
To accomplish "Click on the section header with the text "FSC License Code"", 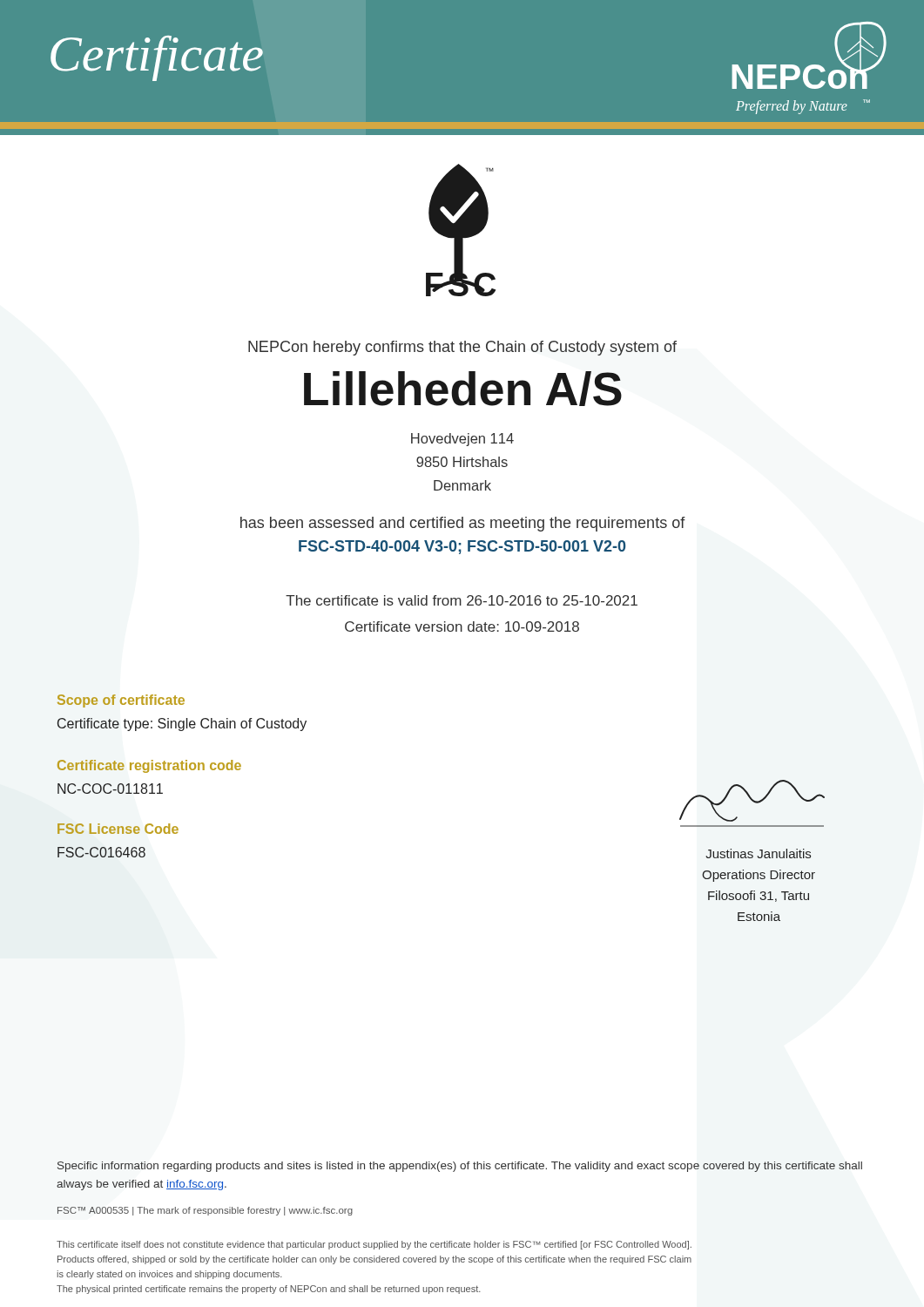I will pyautogui.click(x=118, y=829).
